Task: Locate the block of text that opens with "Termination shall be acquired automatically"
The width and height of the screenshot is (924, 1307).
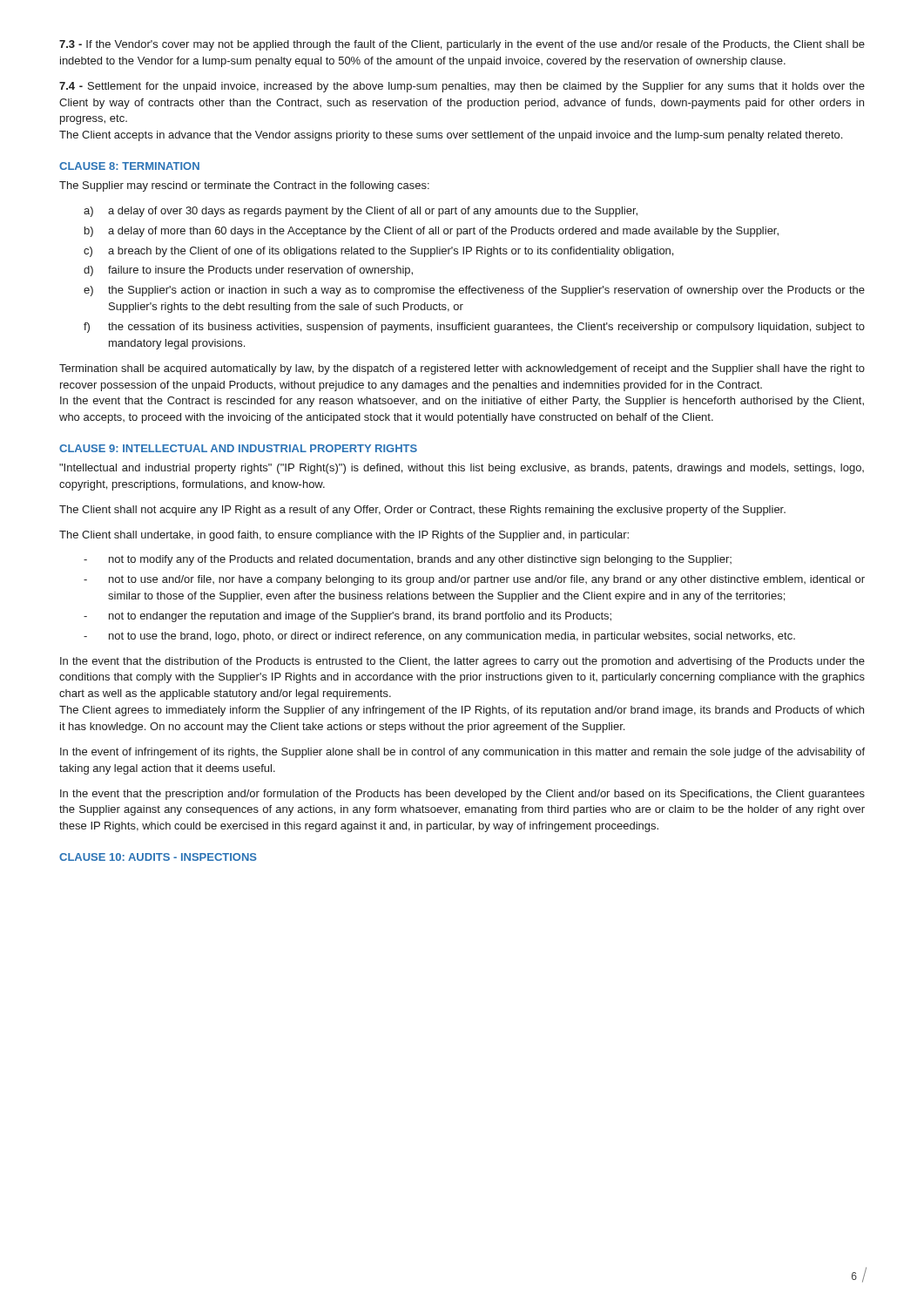Action: 462,393
